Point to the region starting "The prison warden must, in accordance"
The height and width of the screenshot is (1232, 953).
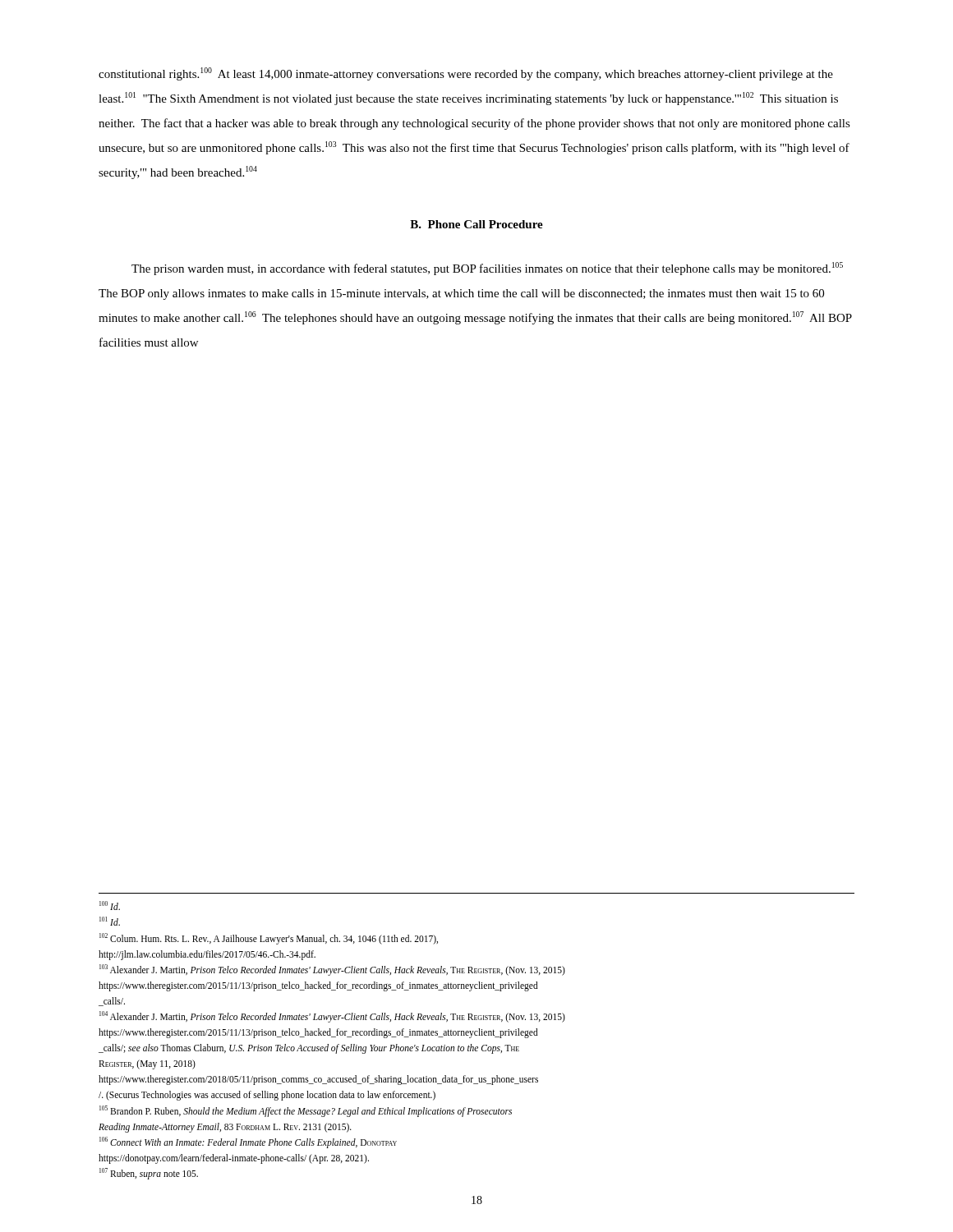coord(476,306)
